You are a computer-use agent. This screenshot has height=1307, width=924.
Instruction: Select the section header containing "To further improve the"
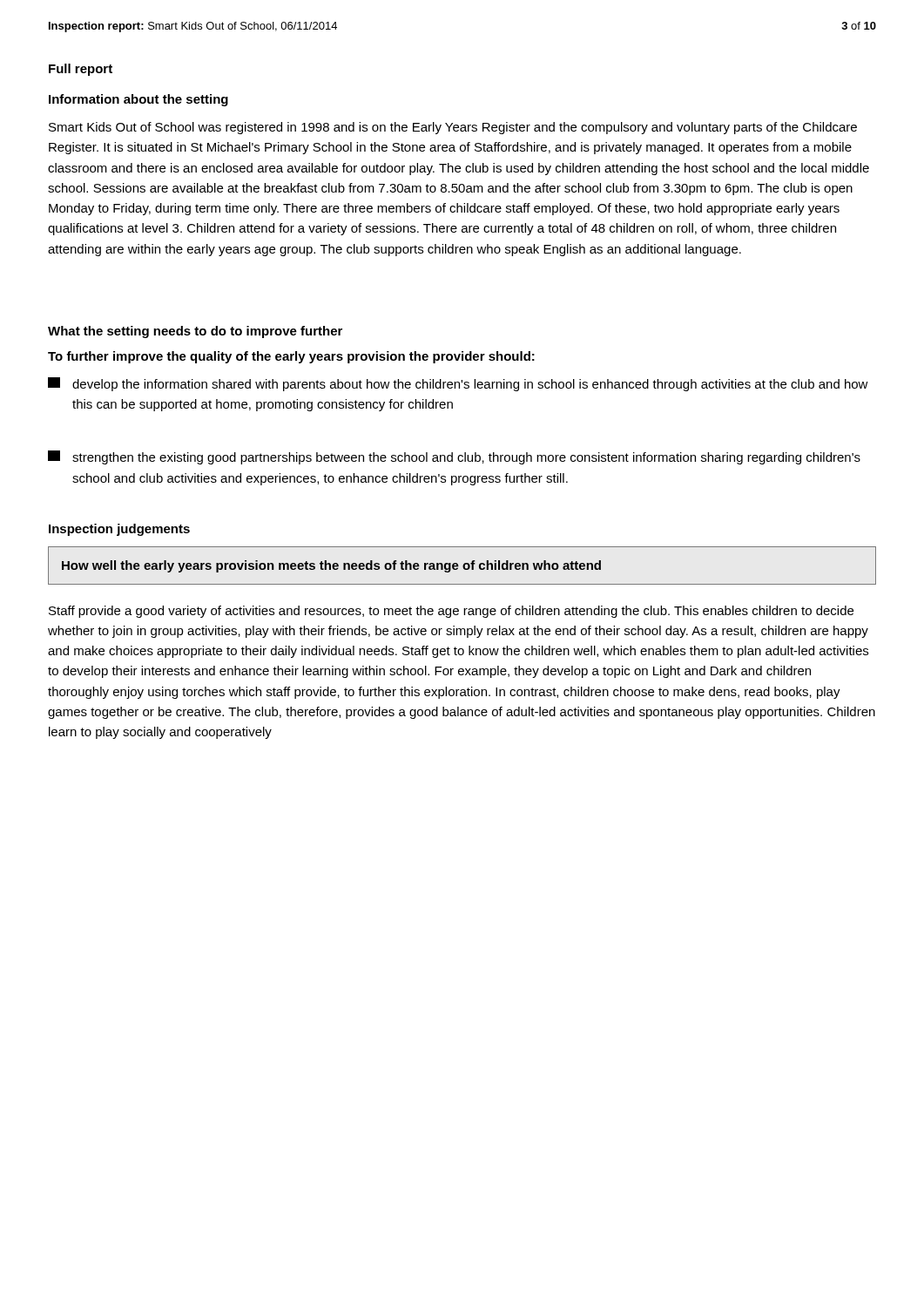pyautogui.click(x=292, y=356)
